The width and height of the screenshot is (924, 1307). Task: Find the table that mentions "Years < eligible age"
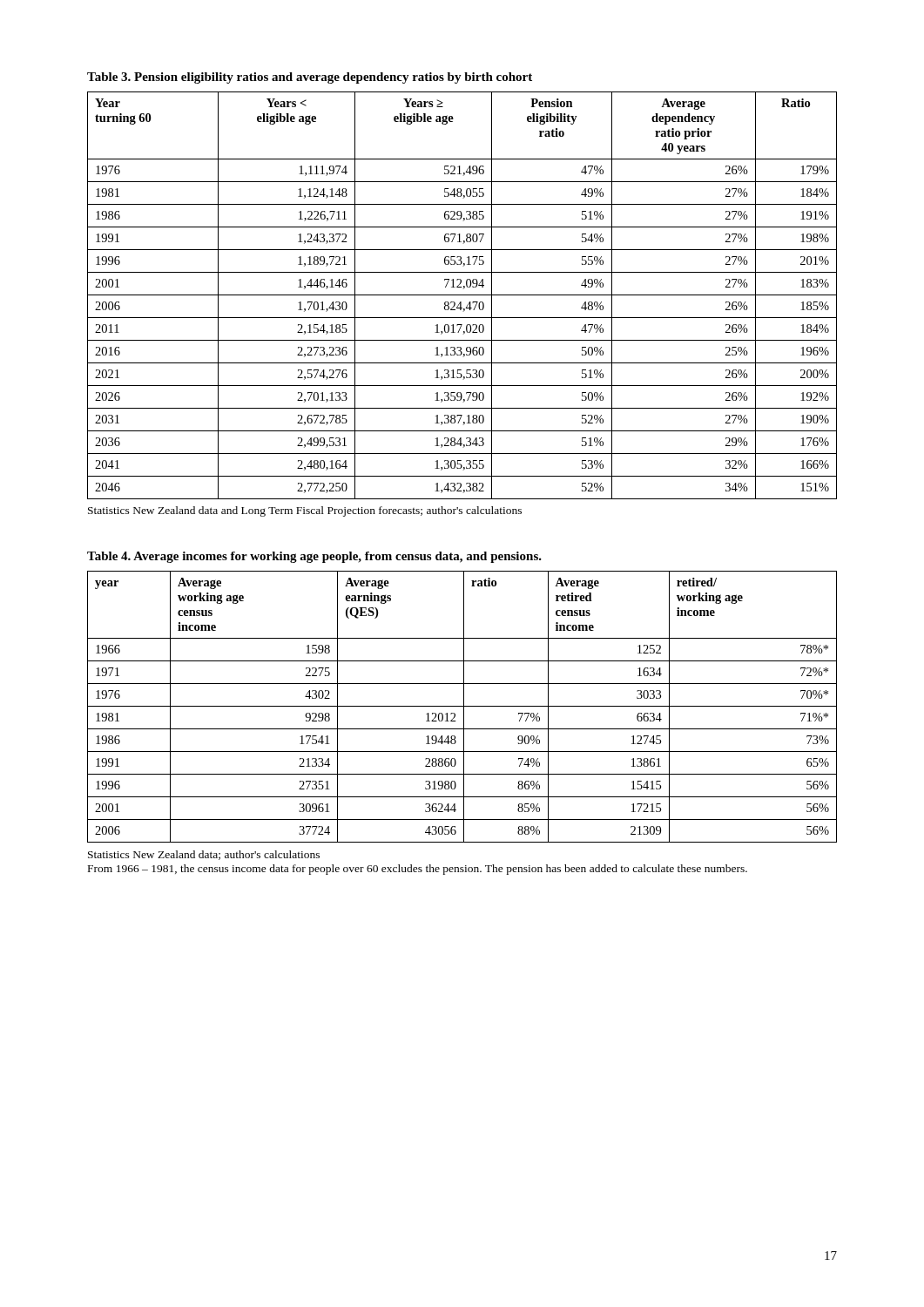[462, 295]
